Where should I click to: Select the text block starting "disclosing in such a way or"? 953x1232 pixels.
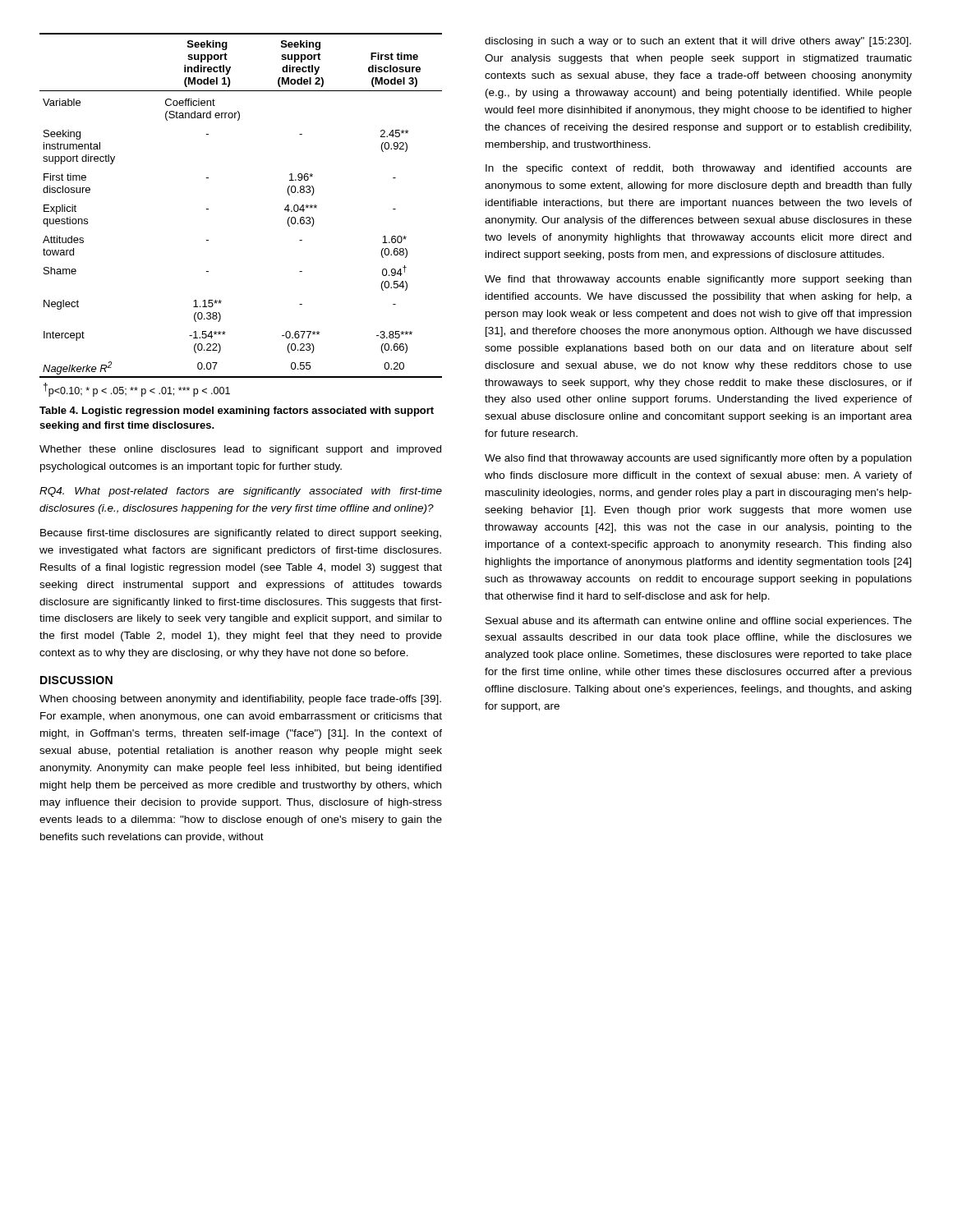coord(698,92)
